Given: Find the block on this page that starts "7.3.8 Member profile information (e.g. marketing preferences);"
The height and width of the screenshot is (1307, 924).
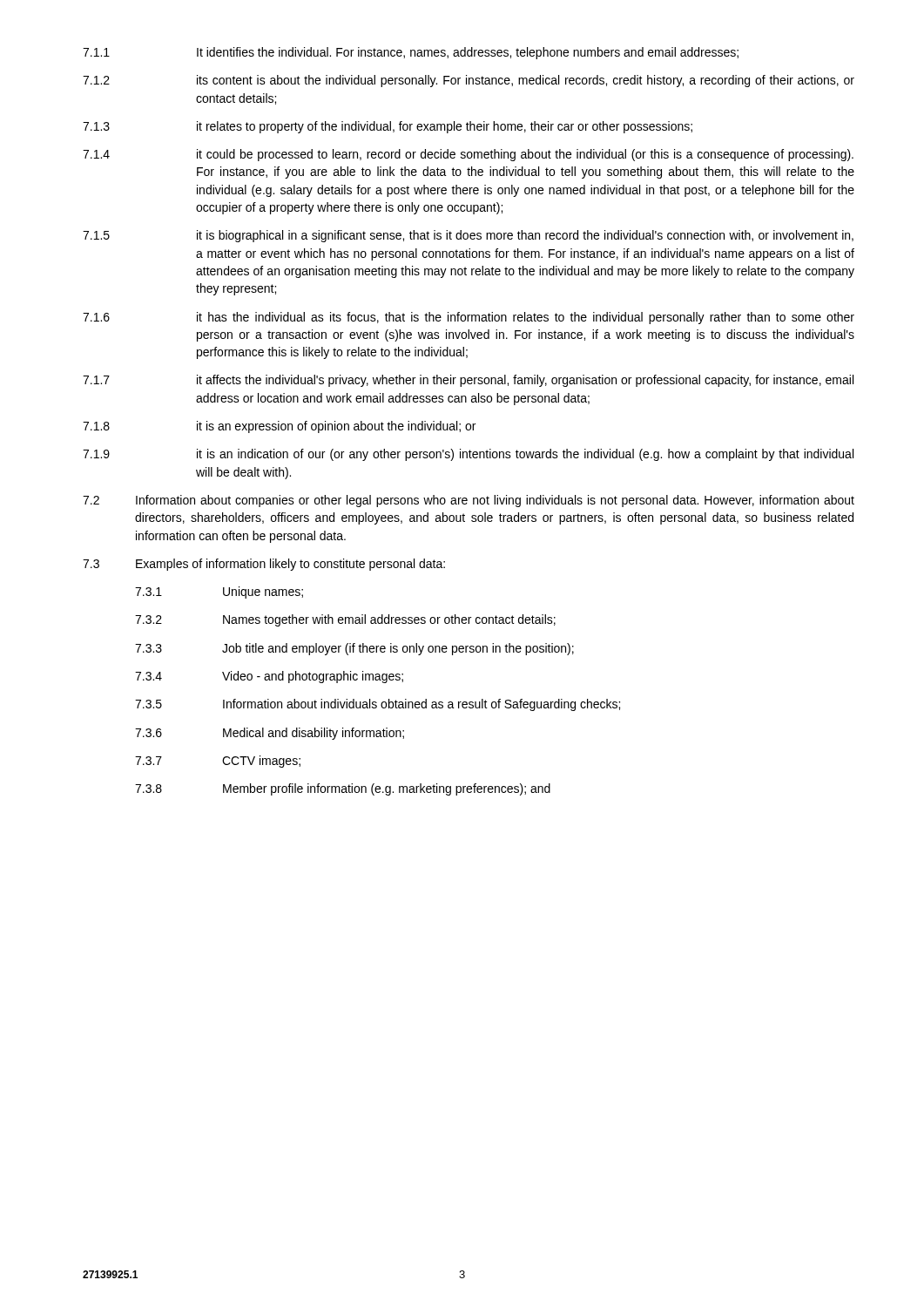Looking at the screenshot, I should [x=495, y=789].
